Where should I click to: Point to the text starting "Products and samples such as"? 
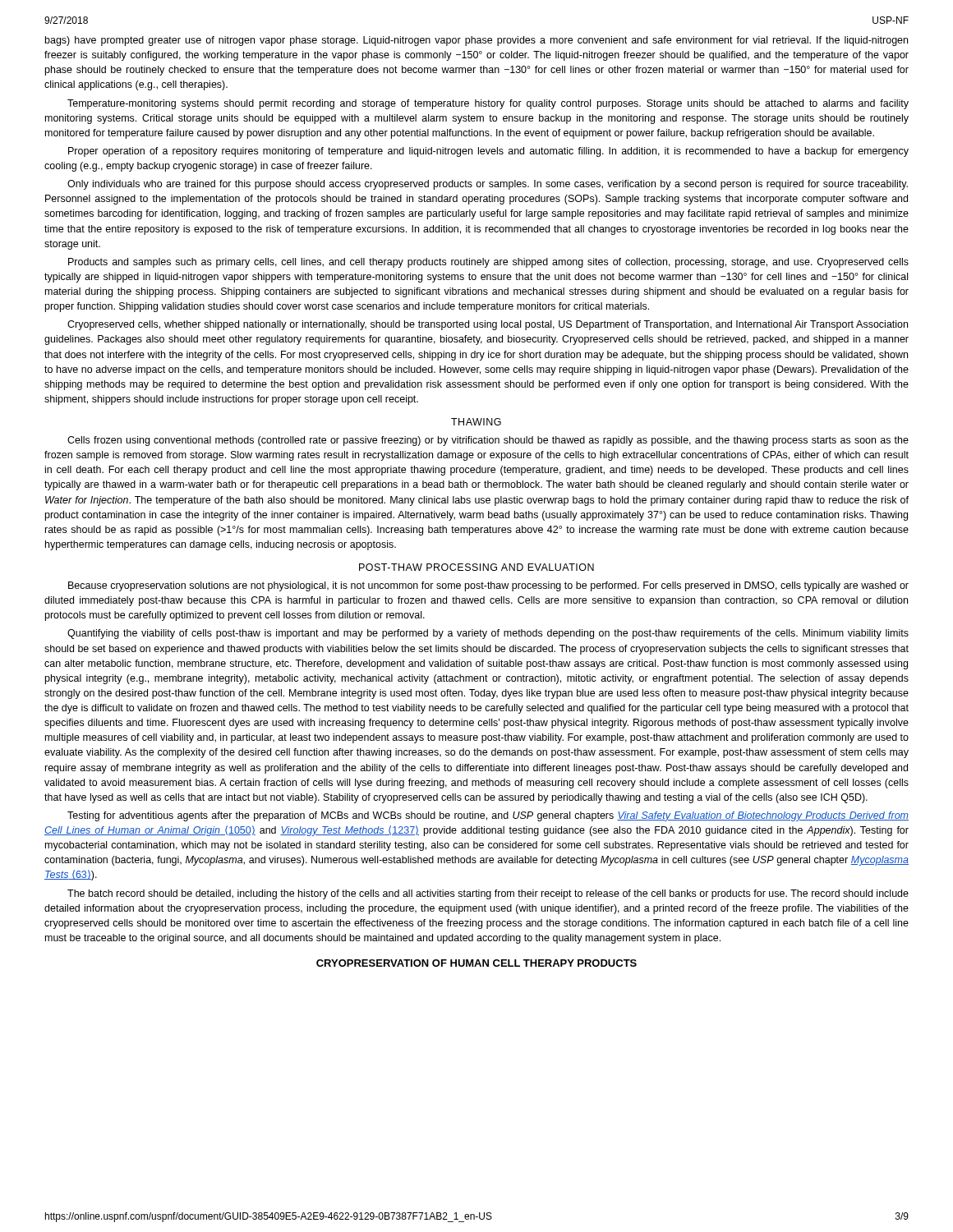click(x=476, y=284)
